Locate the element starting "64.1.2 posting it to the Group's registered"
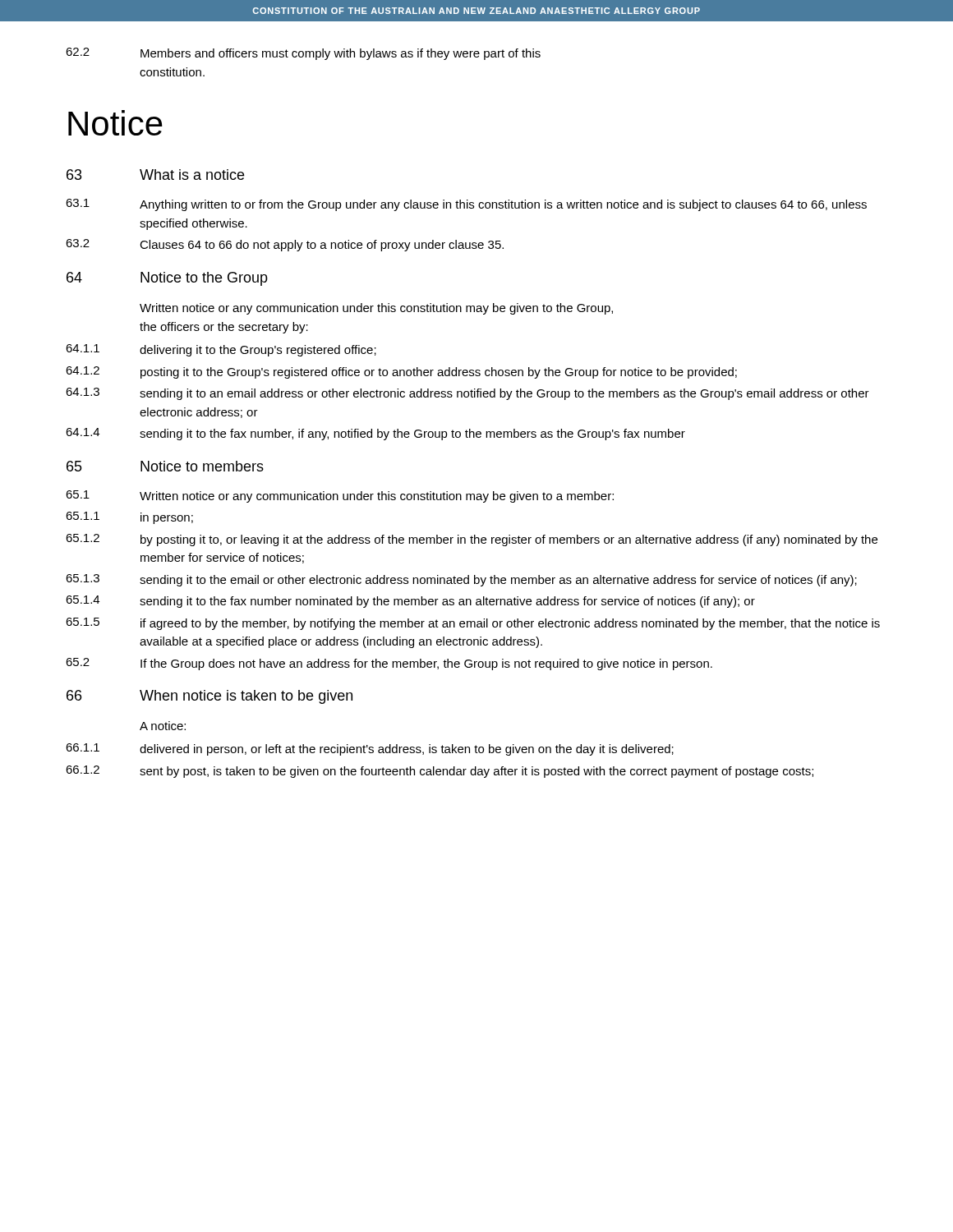This screenshot has height=1232, width=953. tap(476, 372)
